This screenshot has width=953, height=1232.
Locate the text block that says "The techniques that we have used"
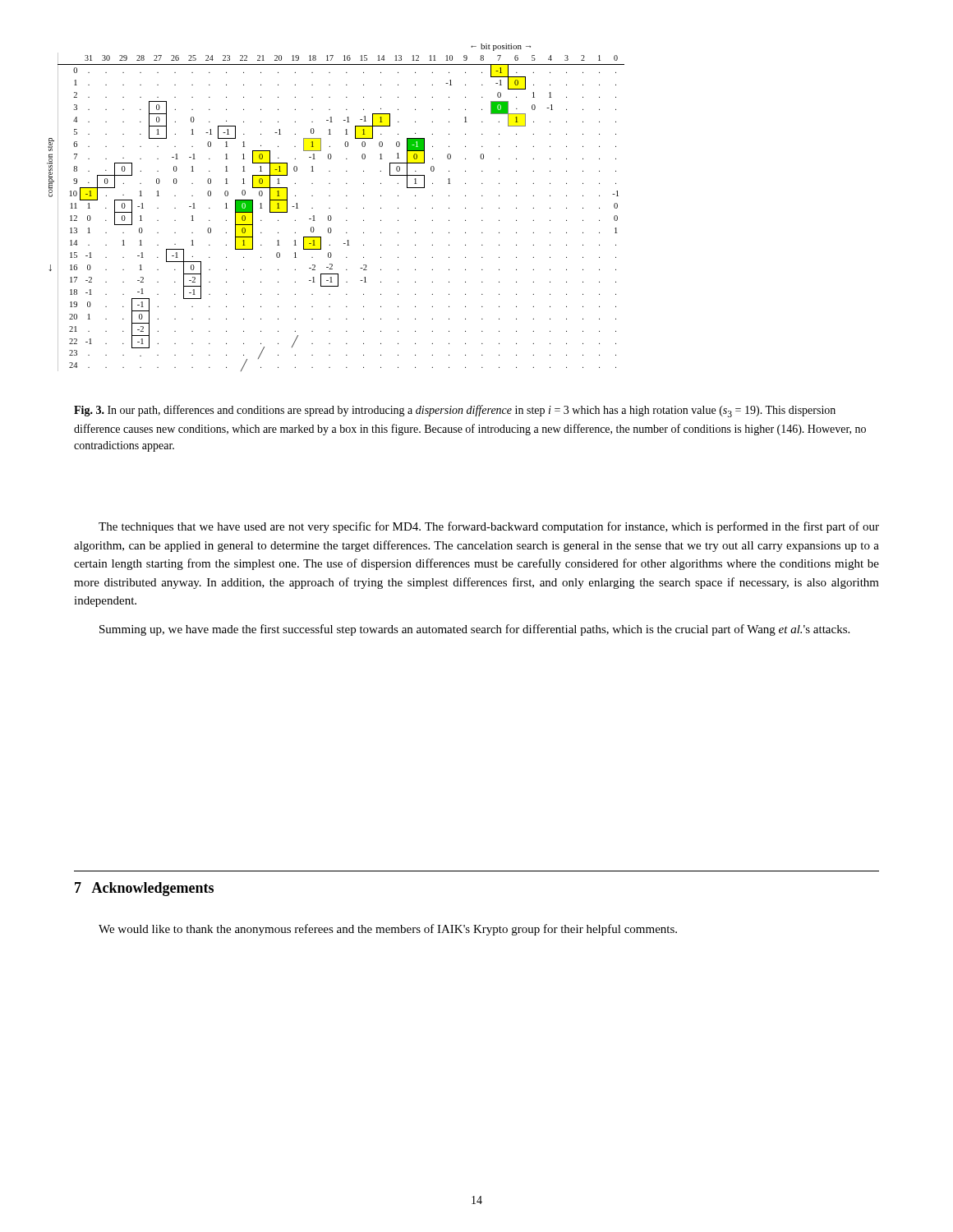476,578
